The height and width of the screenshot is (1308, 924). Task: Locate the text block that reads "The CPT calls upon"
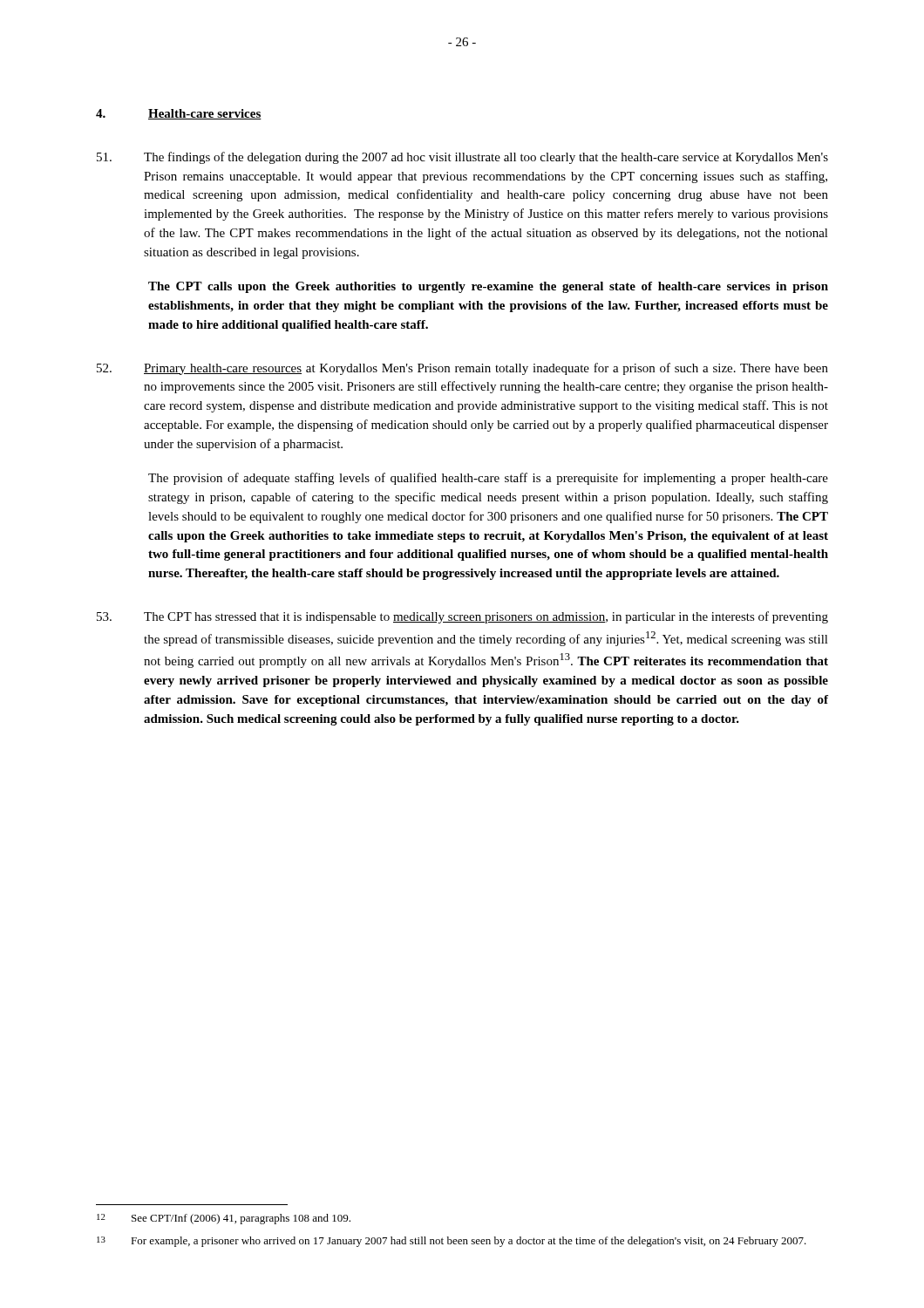pyautogui.click(x=488, y=305)
